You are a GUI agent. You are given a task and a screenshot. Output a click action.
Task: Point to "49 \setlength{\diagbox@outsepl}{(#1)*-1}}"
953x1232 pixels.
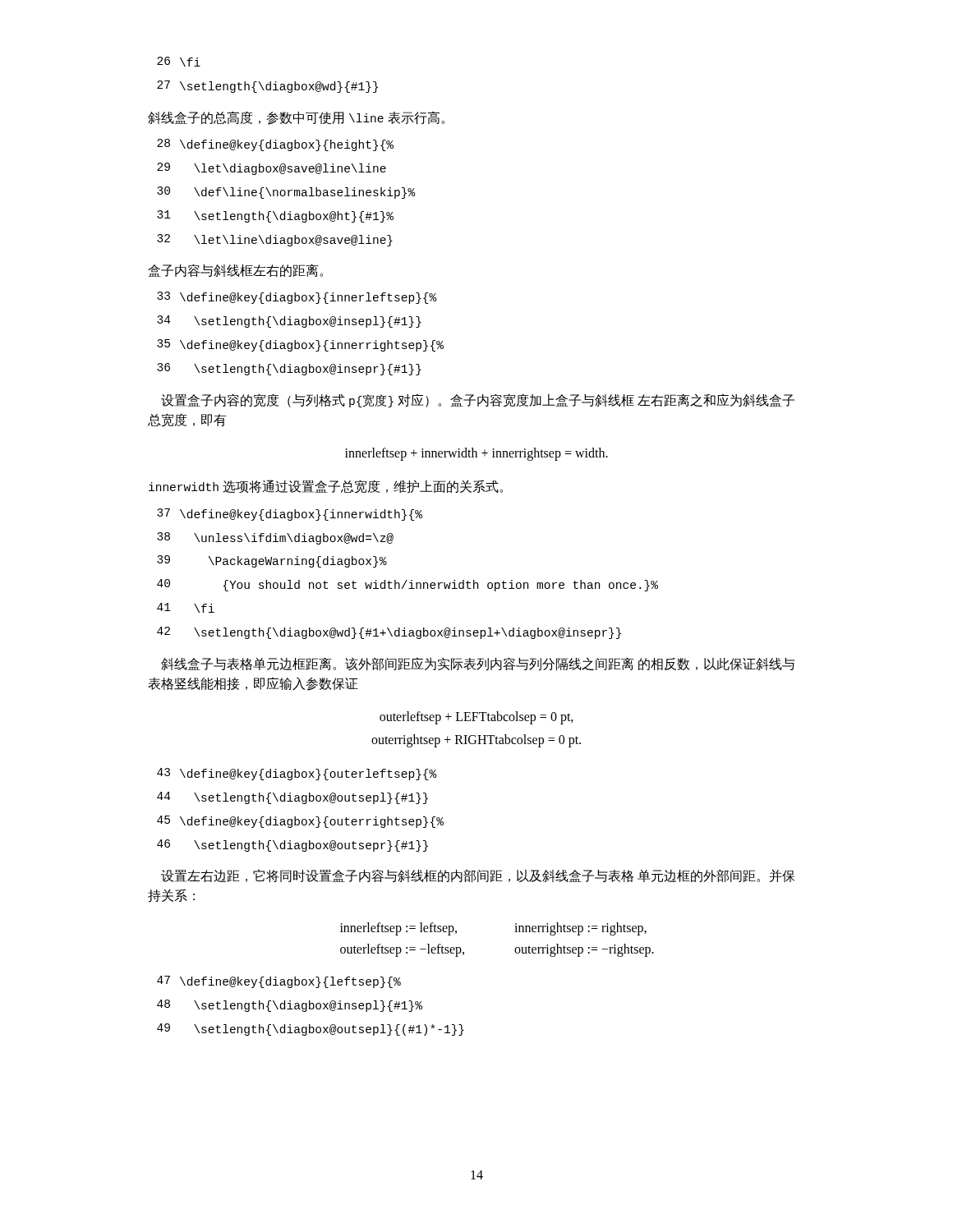311,1030
